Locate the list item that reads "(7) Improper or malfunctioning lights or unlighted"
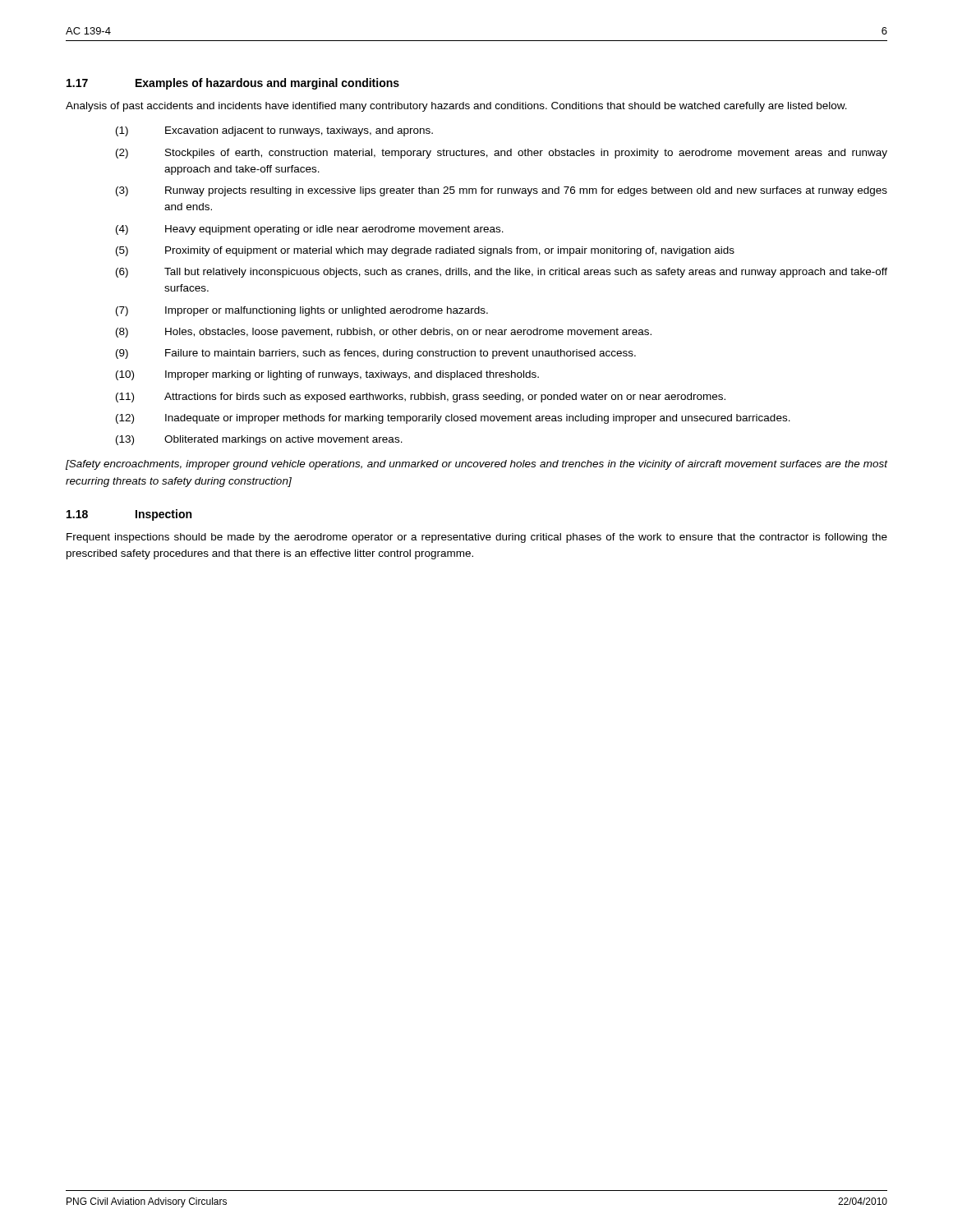This screenshot has height=1232, width=953. click(x=302, y=311)
